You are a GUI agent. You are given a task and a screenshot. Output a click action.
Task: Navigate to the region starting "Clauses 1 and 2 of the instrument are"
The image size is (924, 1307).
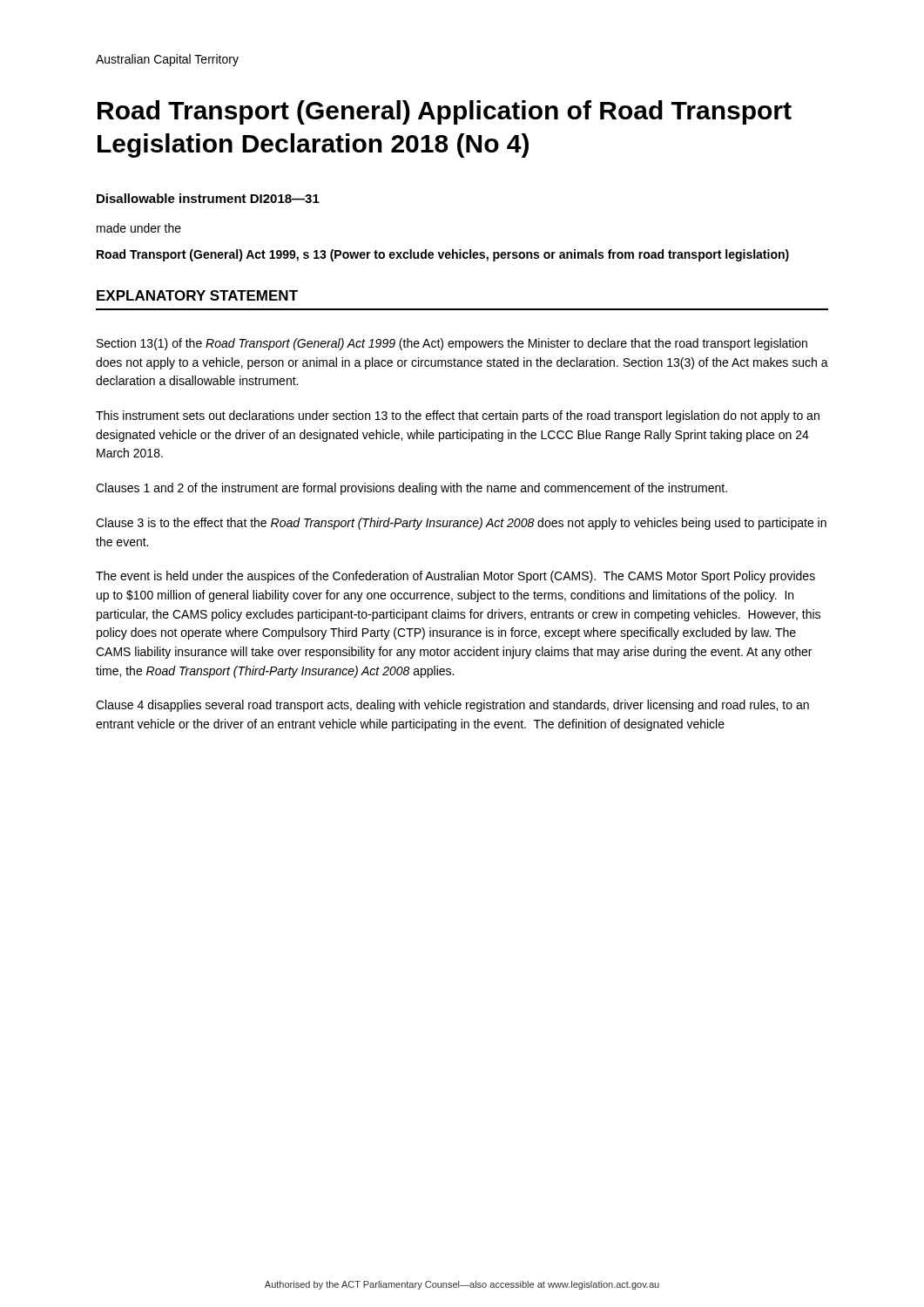(x=412, y=488)
